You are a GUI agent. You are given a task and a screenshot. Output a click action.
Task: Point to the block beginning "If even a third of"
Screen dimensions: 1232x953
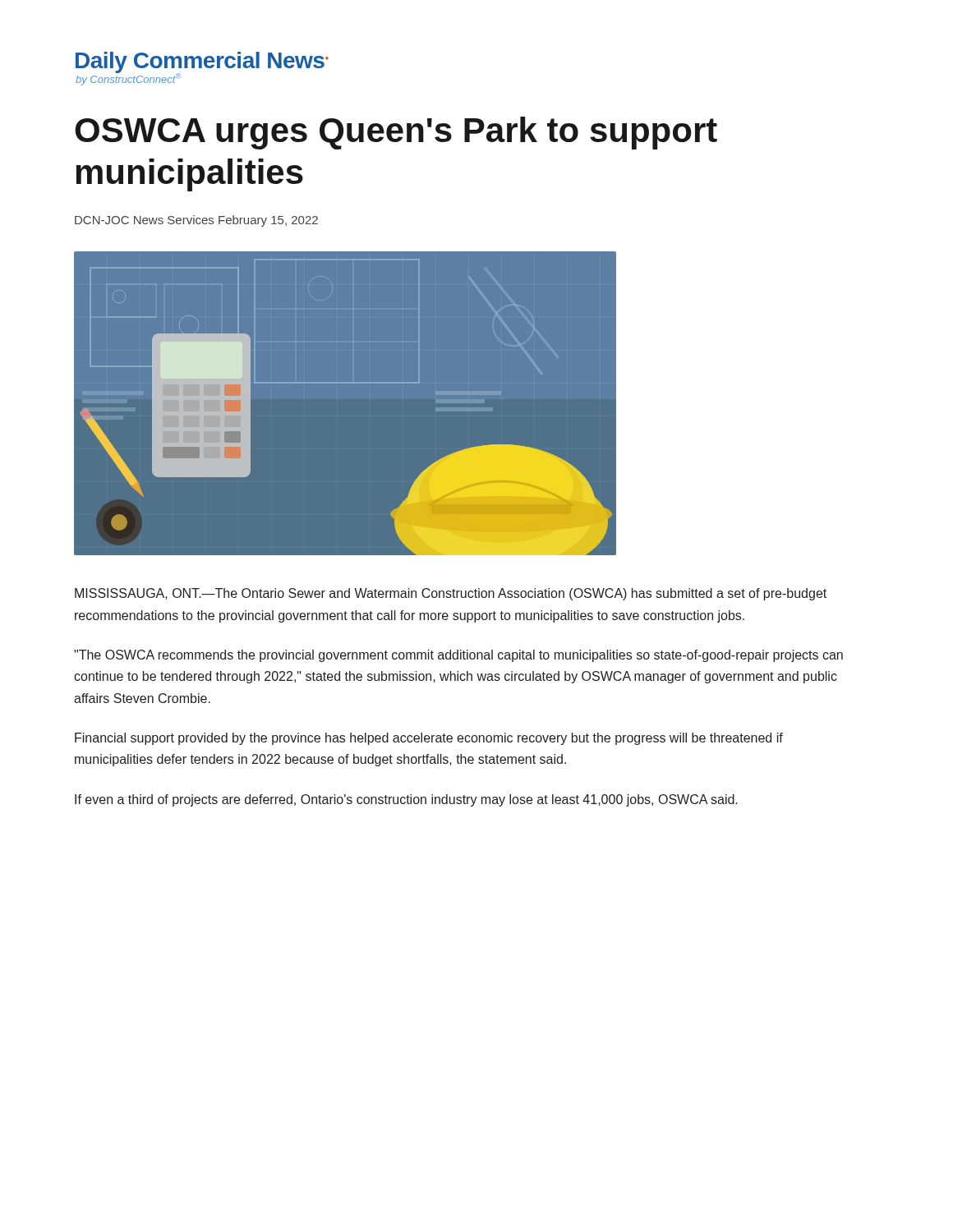[406, 799]
